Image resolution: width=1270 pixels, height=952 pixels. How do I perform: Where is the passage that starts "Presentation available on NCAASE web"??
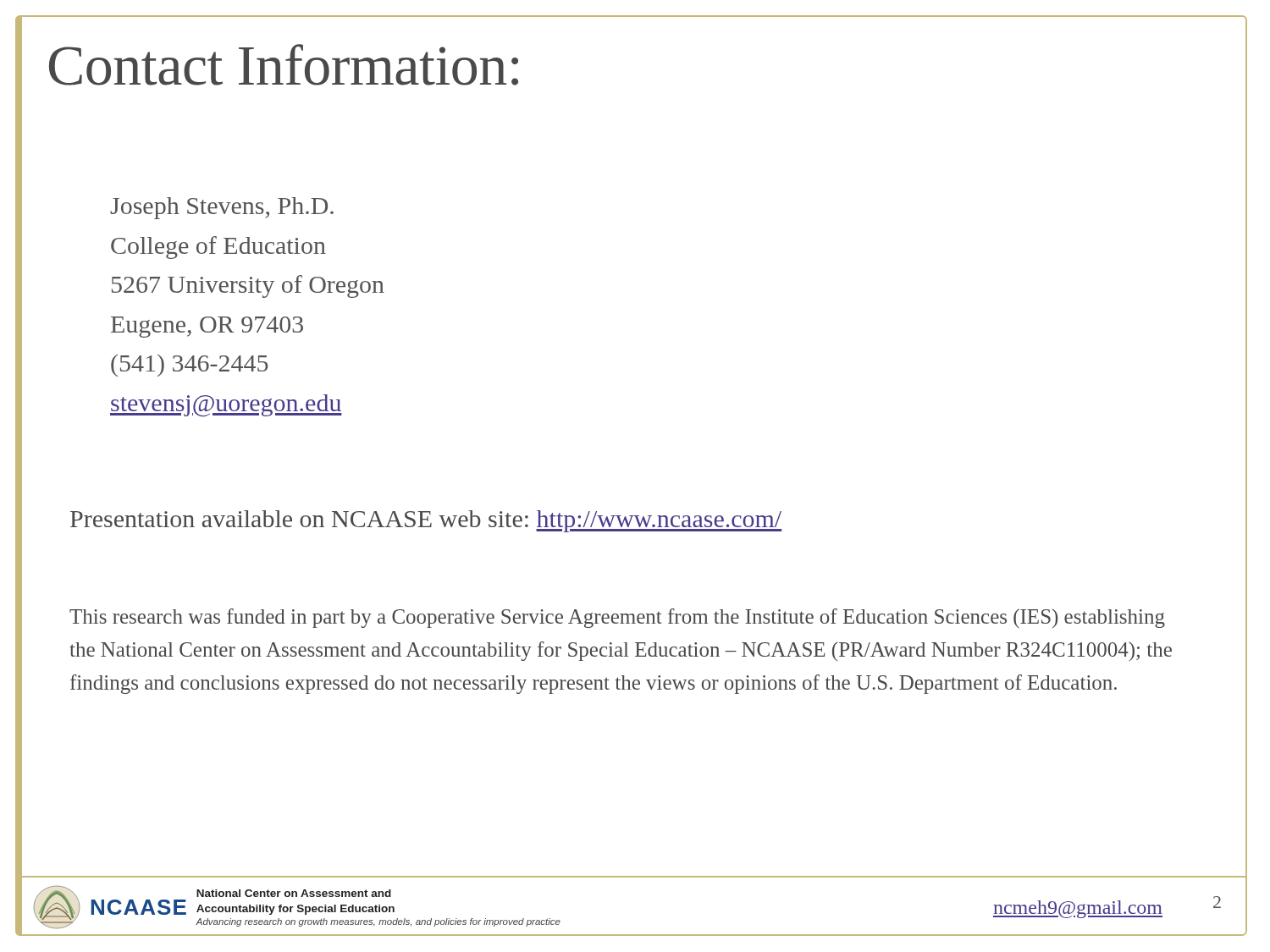(x=426, y=518)
